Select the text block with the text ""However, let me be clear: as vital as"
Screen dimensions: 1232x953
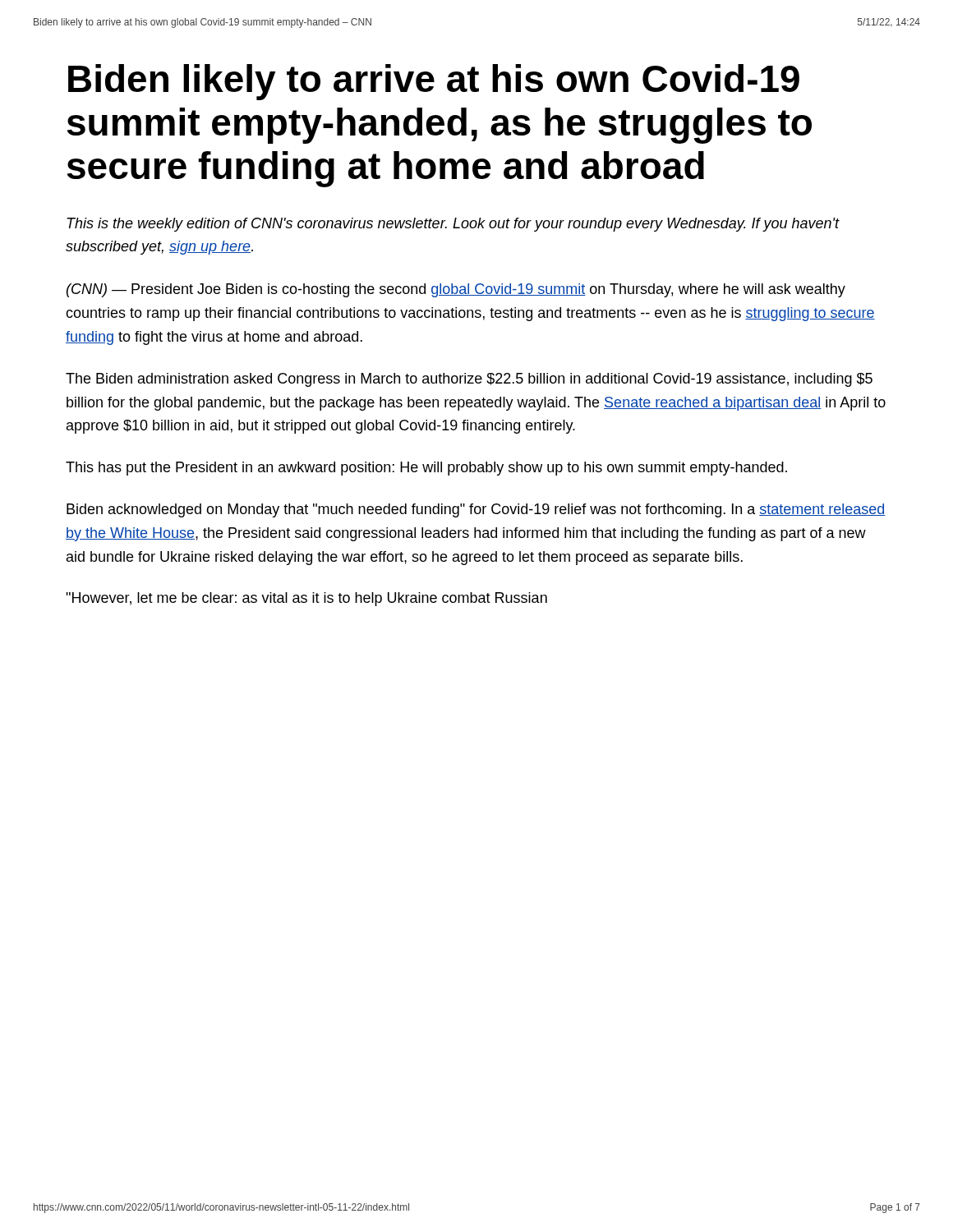(x=307, y=598)
